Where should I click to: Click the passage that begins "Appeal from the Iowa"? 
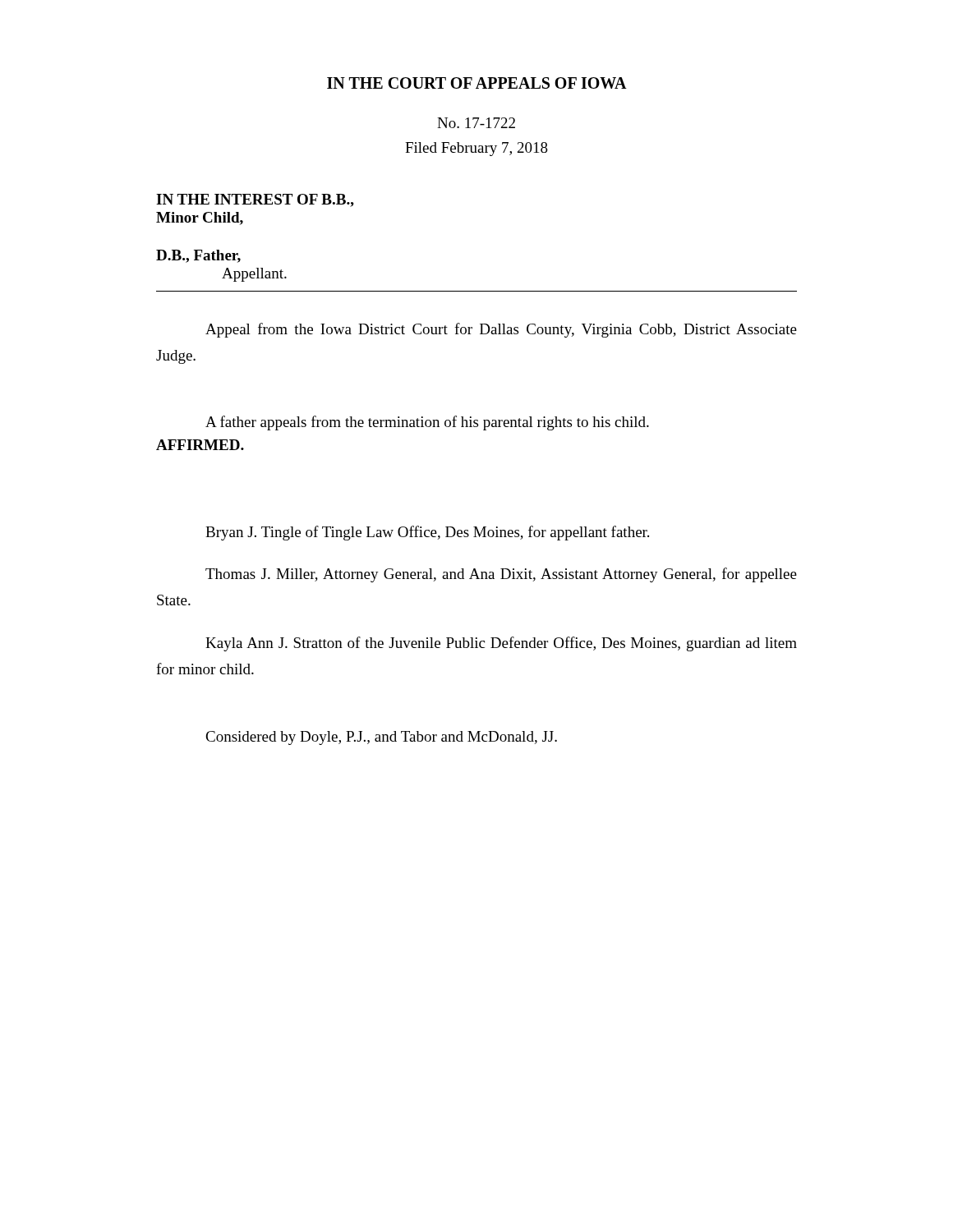[476, 343]
